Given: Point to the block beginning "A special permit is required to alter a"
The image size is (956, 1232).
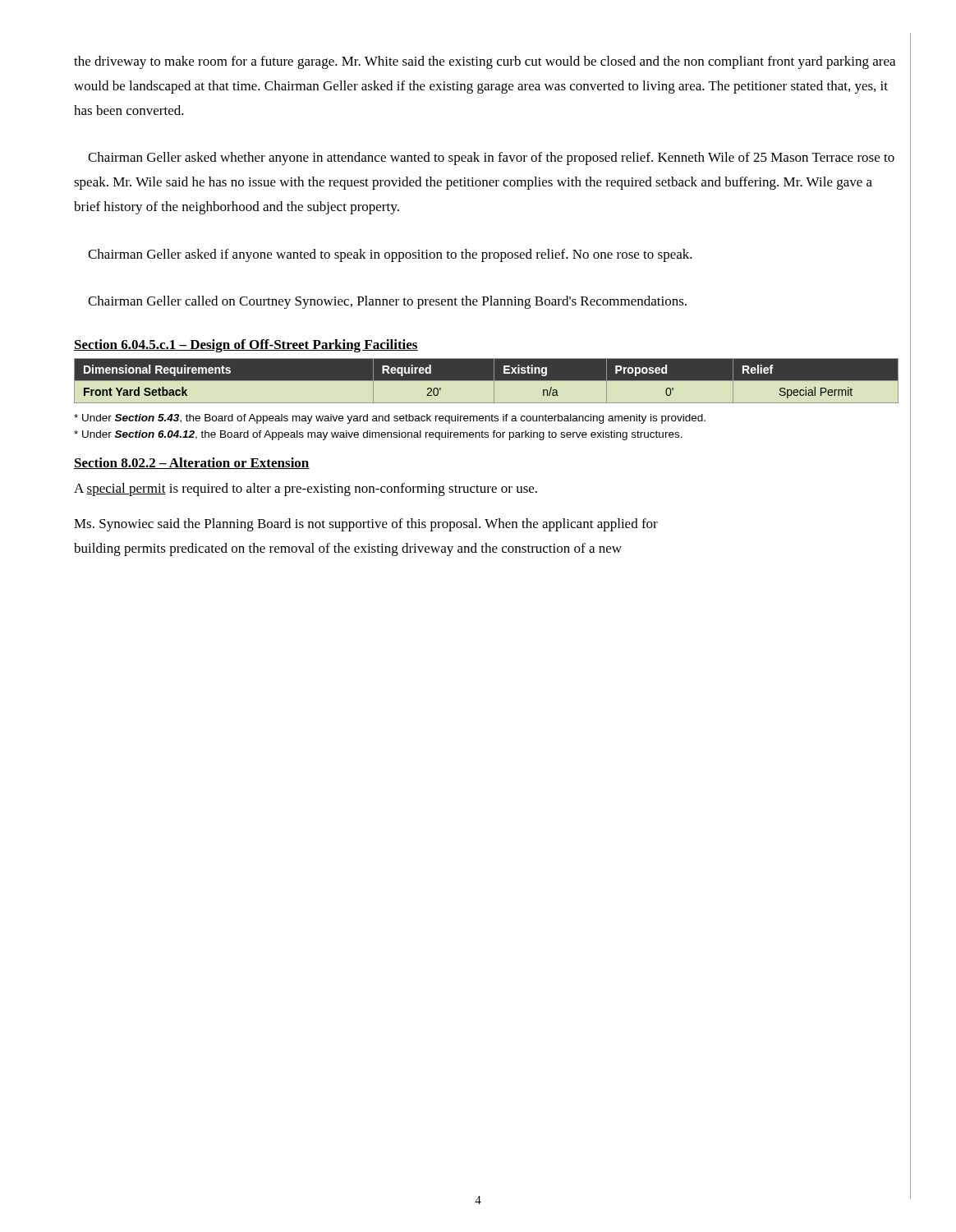Looking at the screenshot, I should tap(306, 488).
